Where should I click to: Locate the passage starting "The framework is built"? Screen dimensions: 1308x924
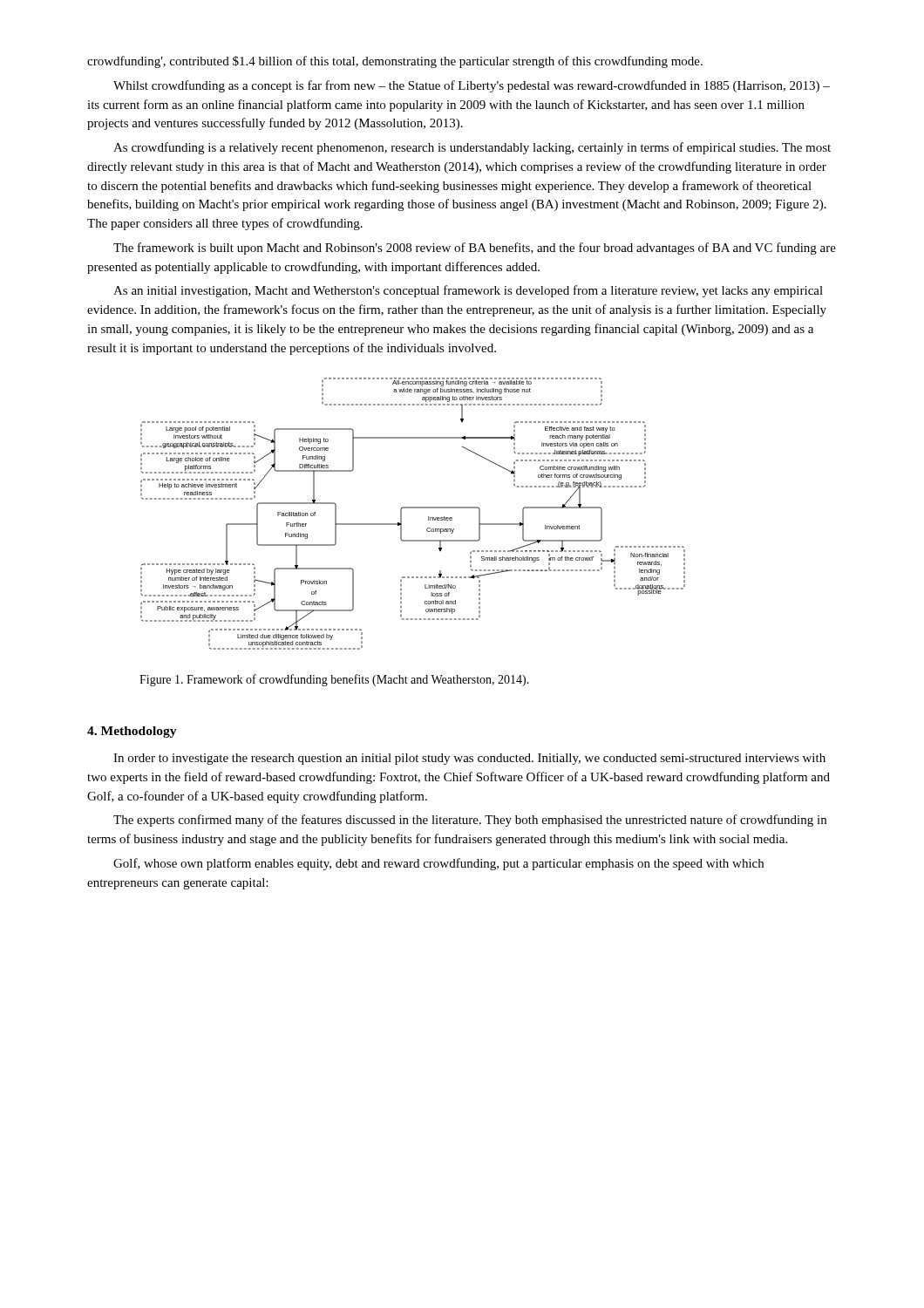click(x=461, y=257)
